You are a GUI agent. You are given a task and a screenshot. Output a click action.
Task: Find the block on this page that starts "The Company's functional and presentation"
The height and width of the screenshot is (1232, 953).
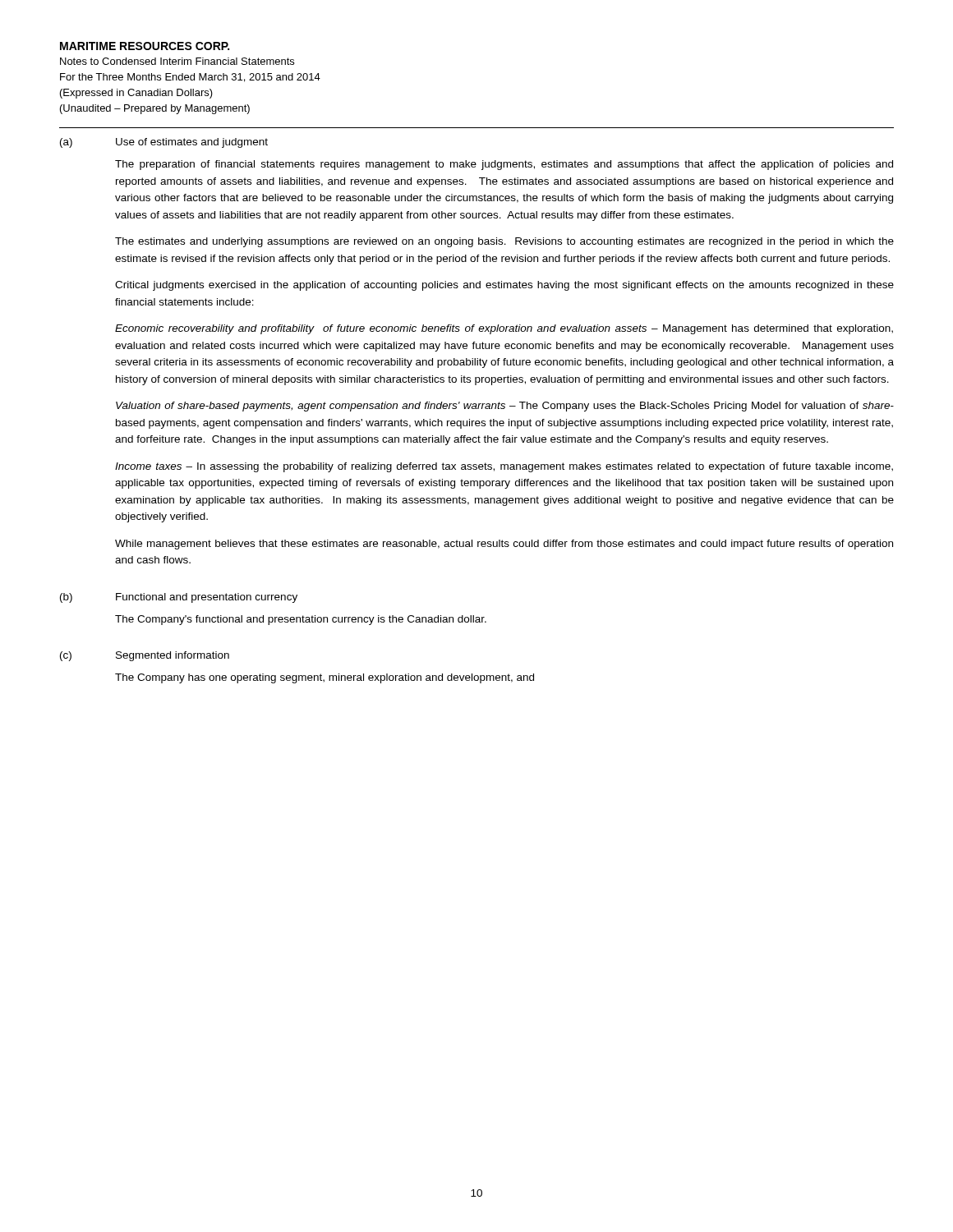pos(301,619)
